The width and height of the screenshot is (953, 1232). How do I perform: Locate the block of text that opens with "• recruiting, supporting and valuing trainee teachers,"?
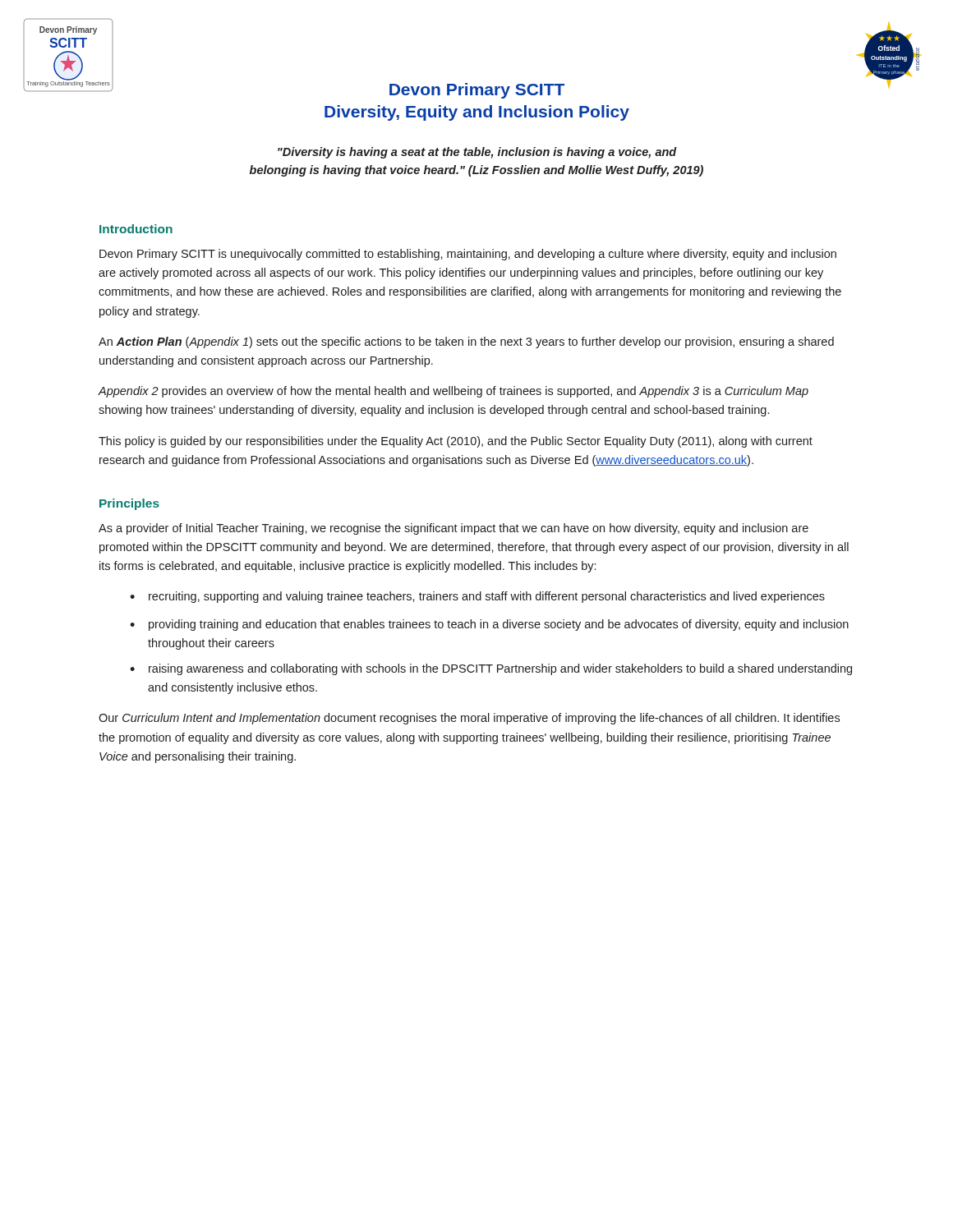click(x=492, y=598)
